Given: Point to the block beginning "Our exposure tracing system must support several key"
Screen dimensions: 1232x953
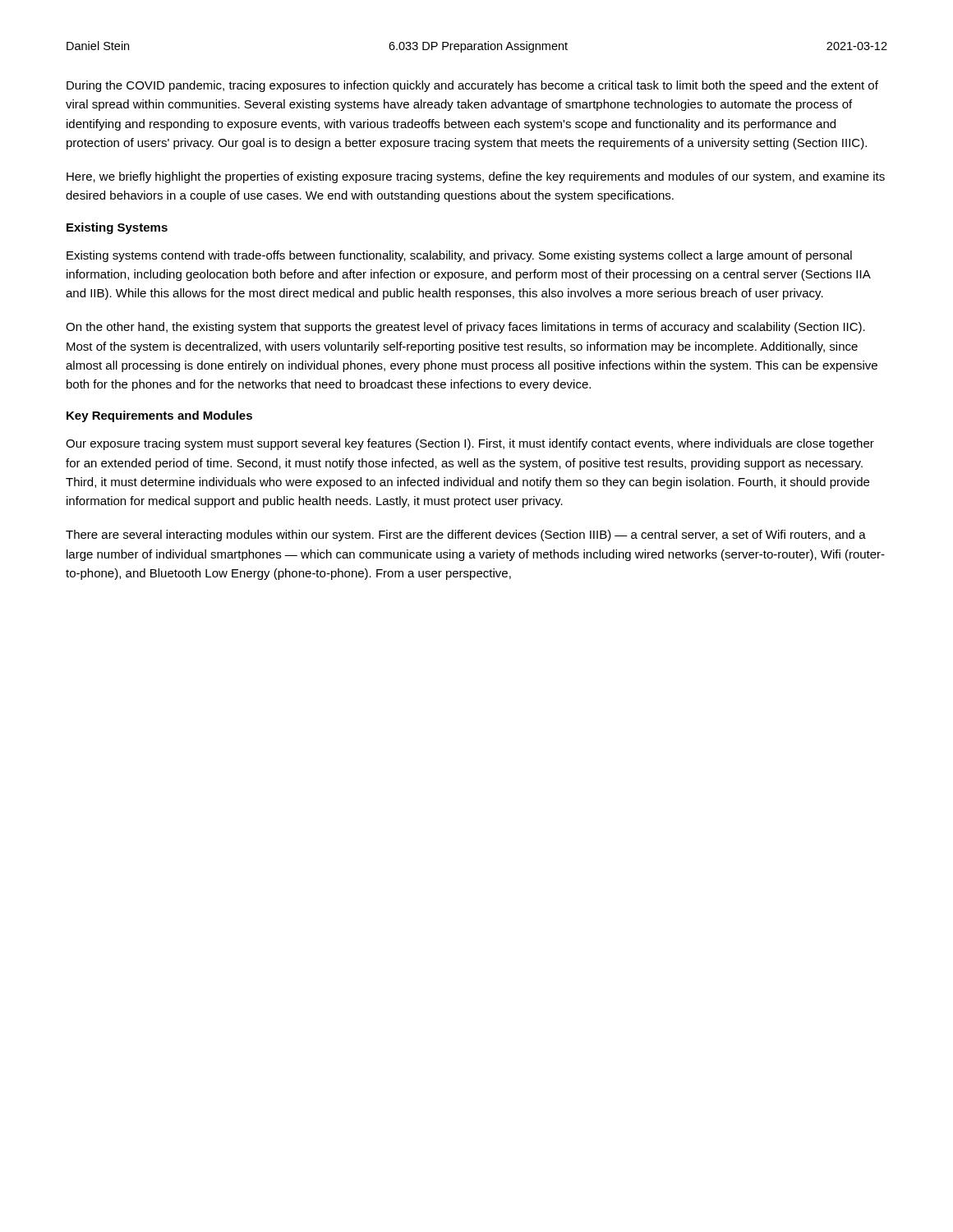Looking at the screenshot, I should point(470,472).
